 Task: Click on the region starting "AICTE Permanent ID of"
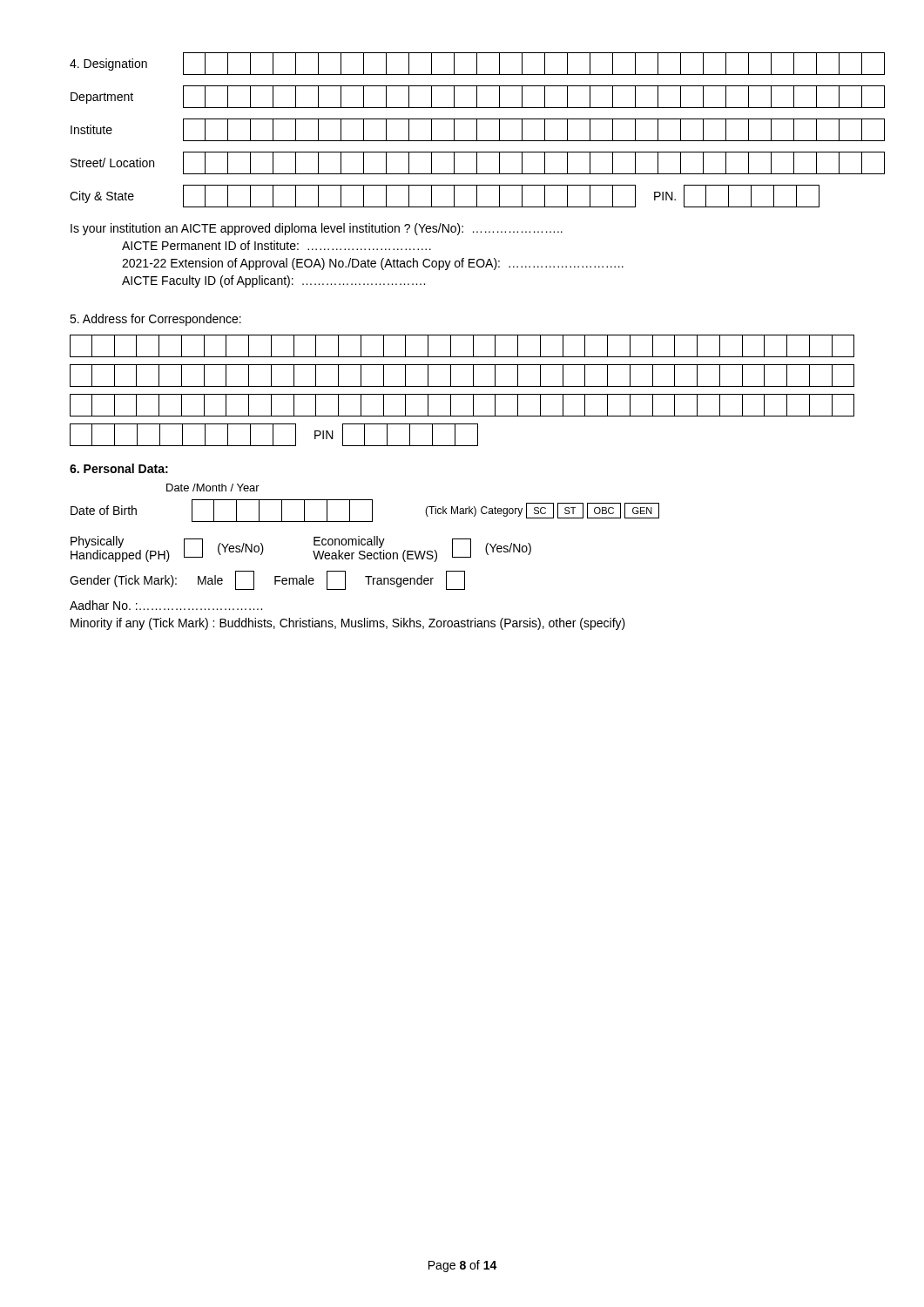(x=277, y=246)
